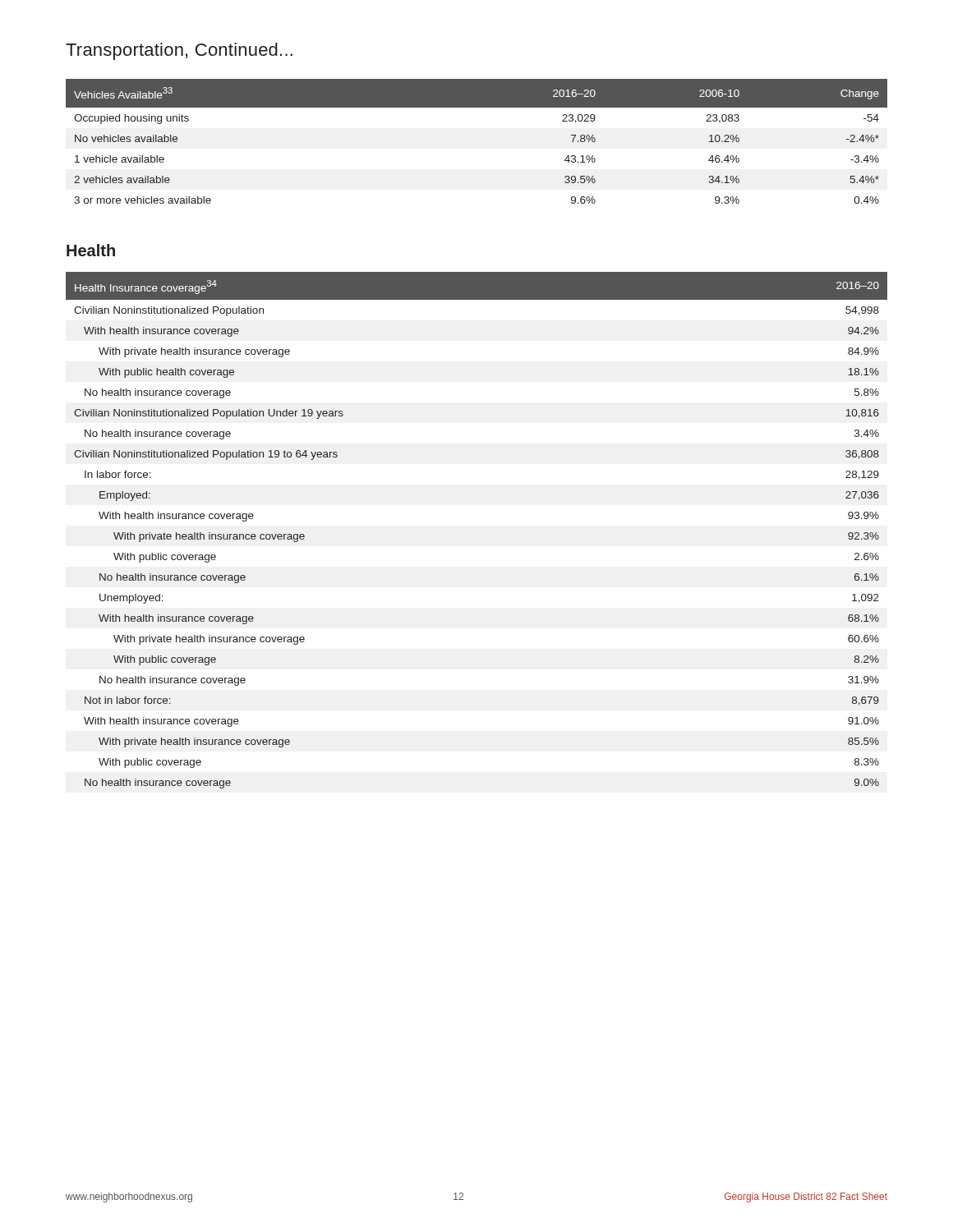The image size is (953, 1232).
Task: Select the table that reads "With private health insurance coverage"
Action: [476, 532]
